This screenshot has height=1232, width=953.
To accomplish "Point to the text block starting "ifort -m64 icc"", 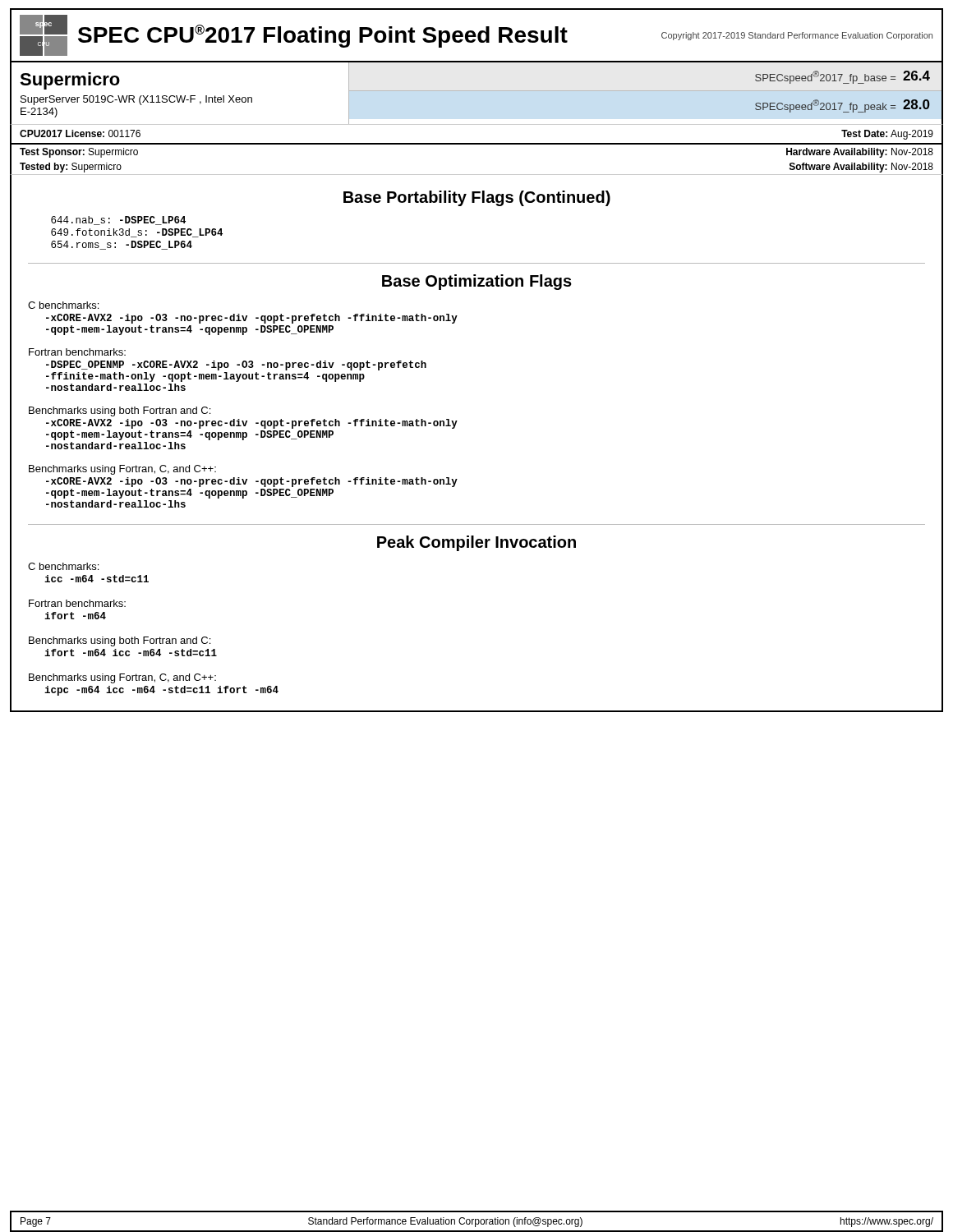I will [131, 654].
